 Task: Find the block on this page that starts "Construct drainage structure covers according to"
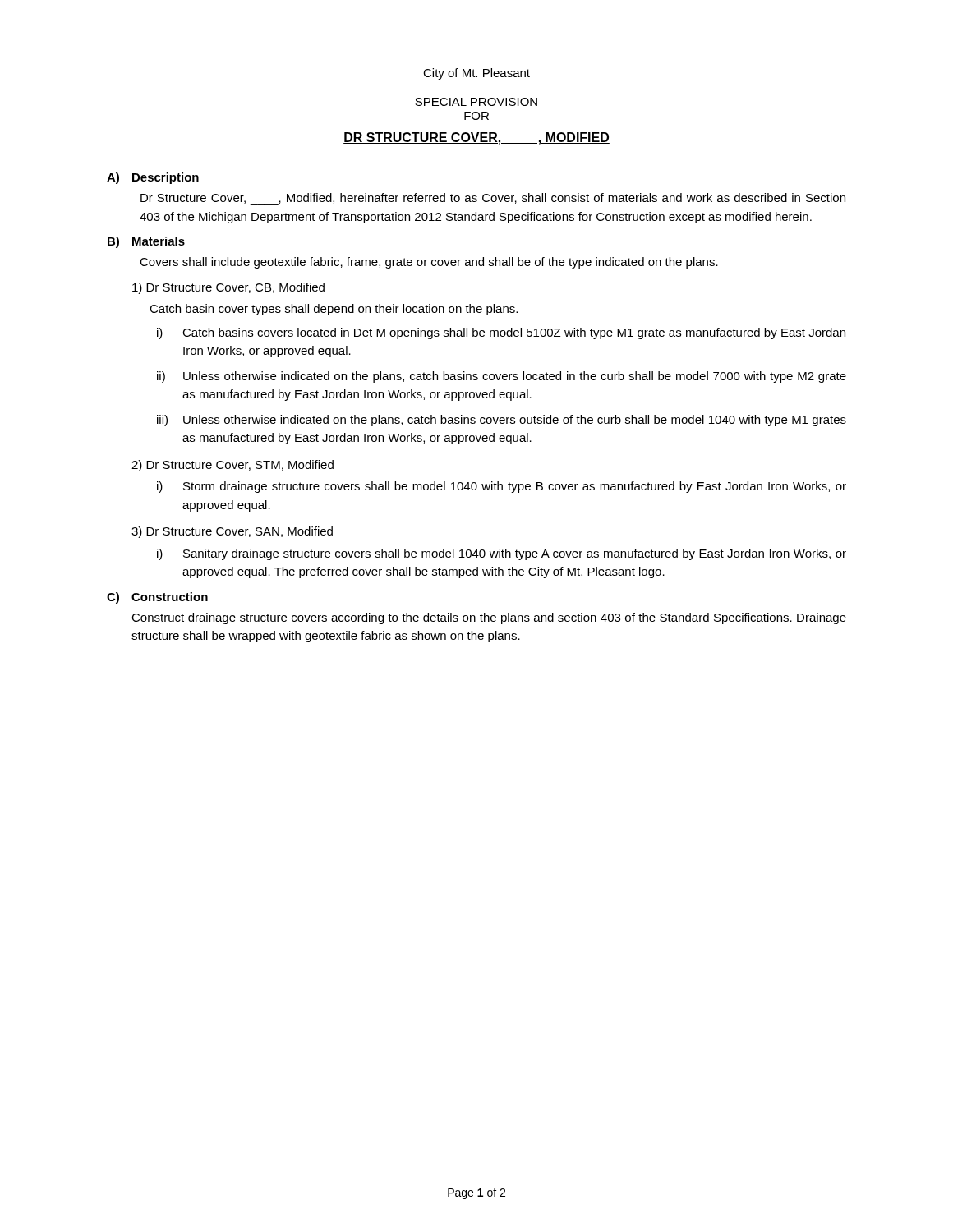click(489, 626)
